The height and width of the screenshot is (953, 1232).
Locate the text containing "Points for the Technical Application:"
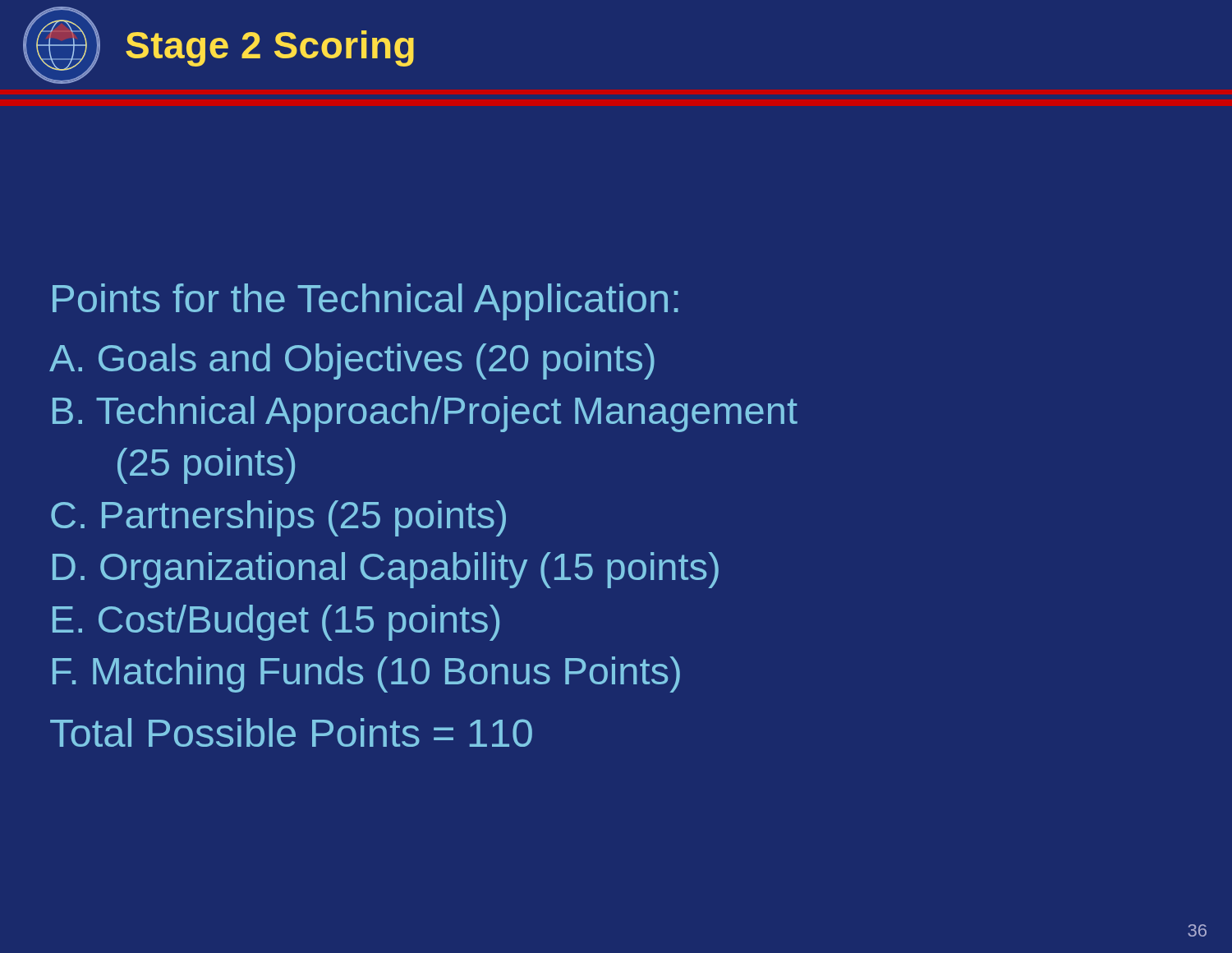[365, 298]
